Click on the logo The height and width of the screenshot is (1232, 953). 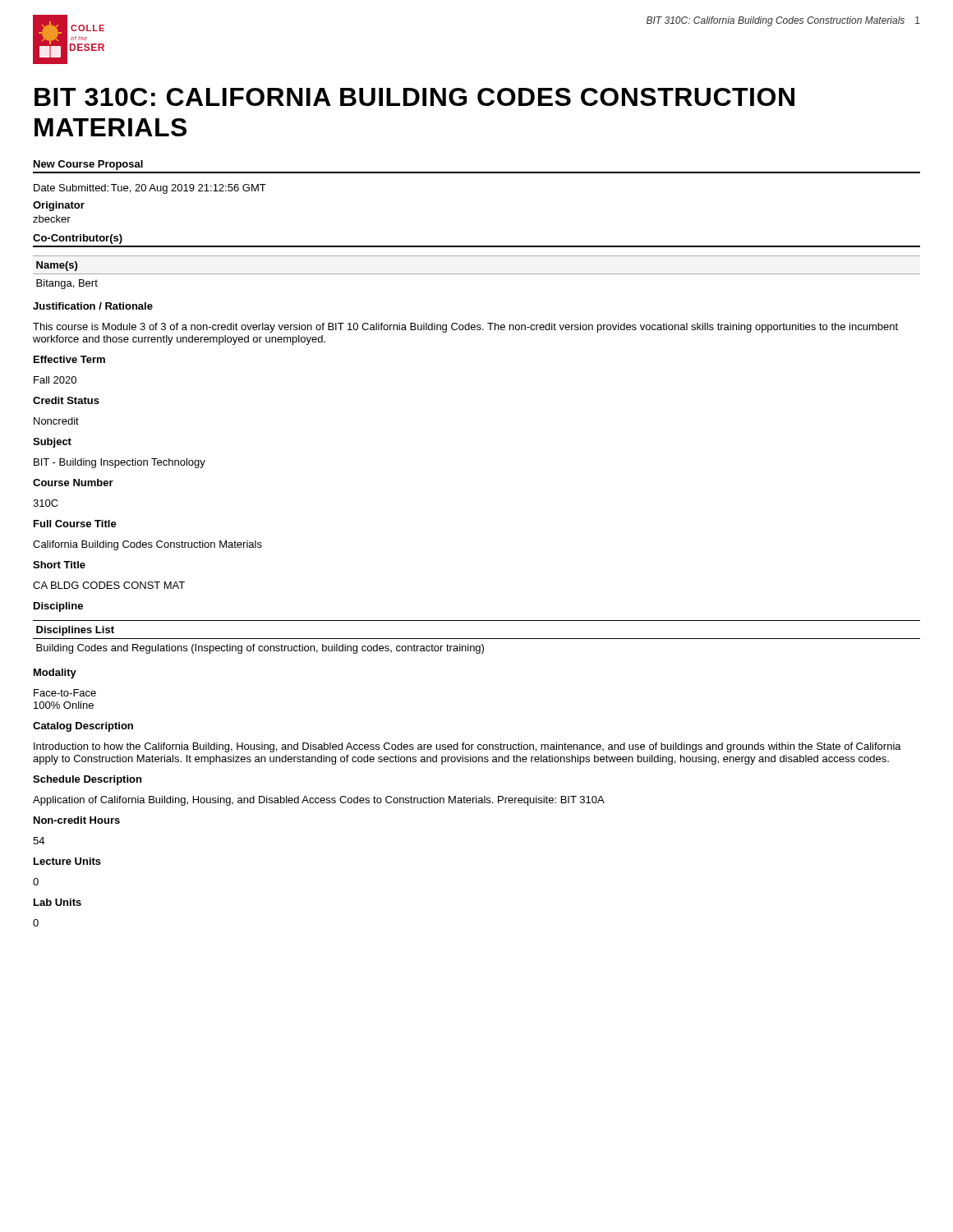click(x=69, y=41)
